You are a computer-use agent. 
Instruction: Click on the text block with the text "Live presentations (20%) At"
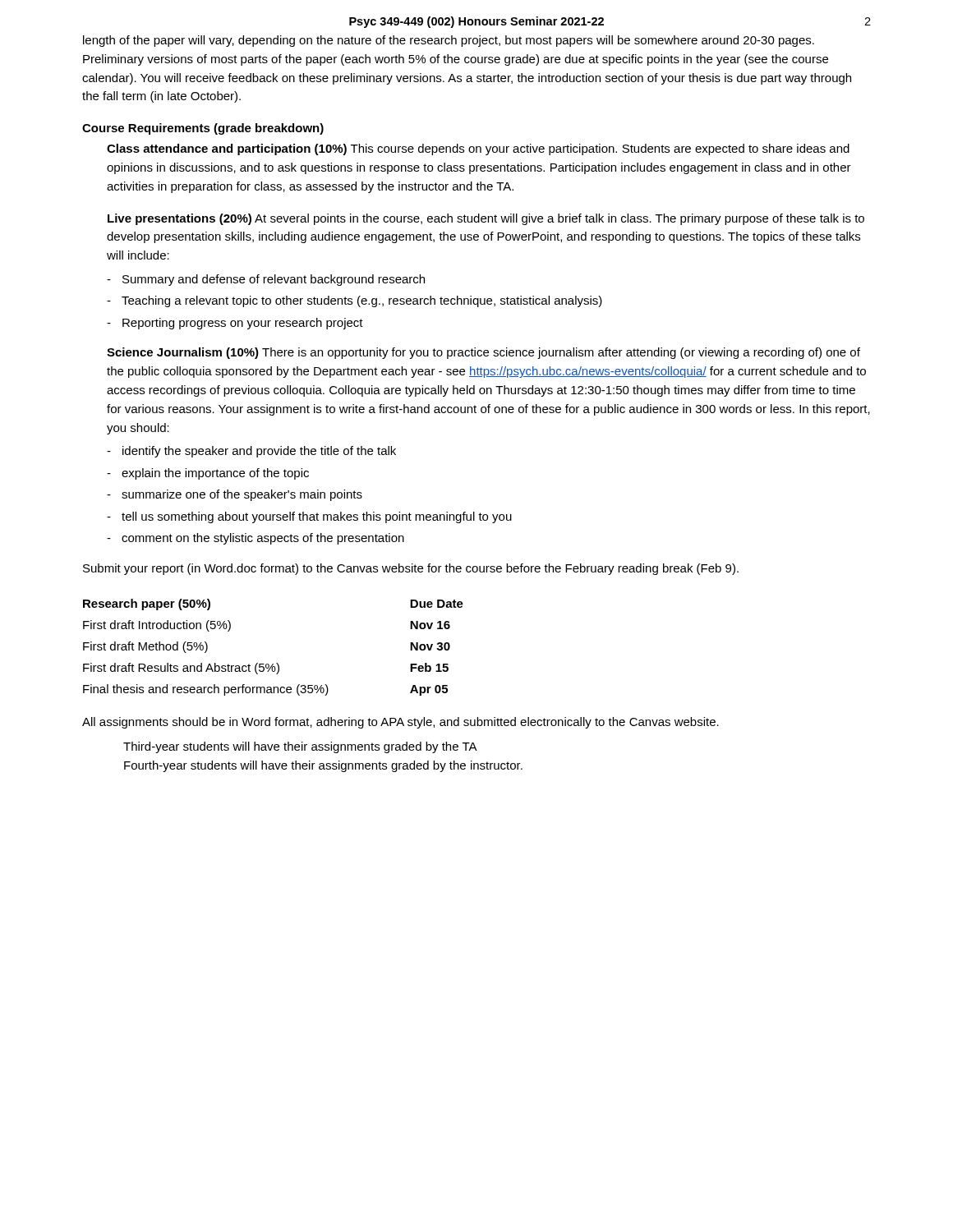point(486,236)
